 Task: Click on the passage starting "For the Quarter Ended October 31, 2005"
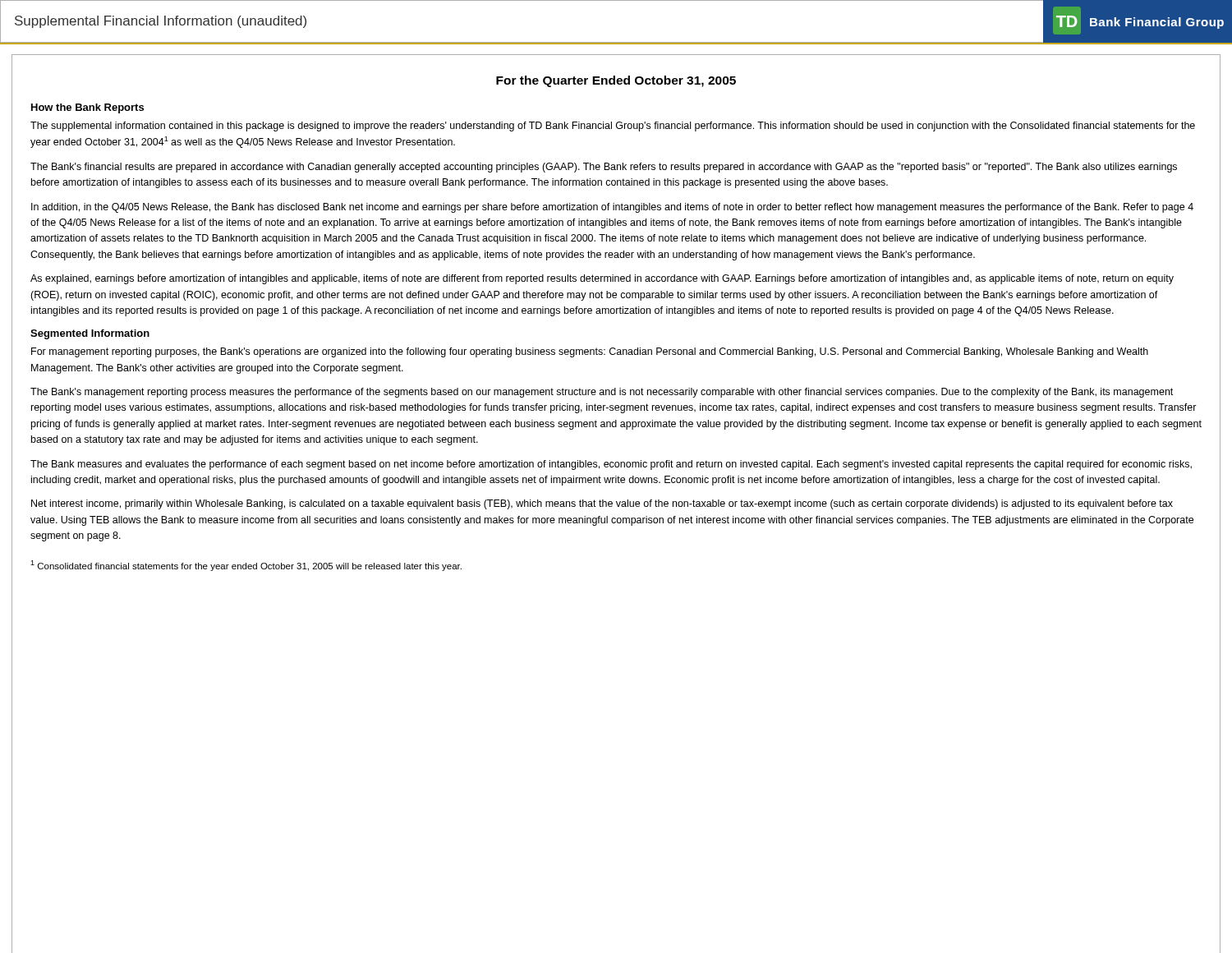pyautogui.click(x=616, y=80)
